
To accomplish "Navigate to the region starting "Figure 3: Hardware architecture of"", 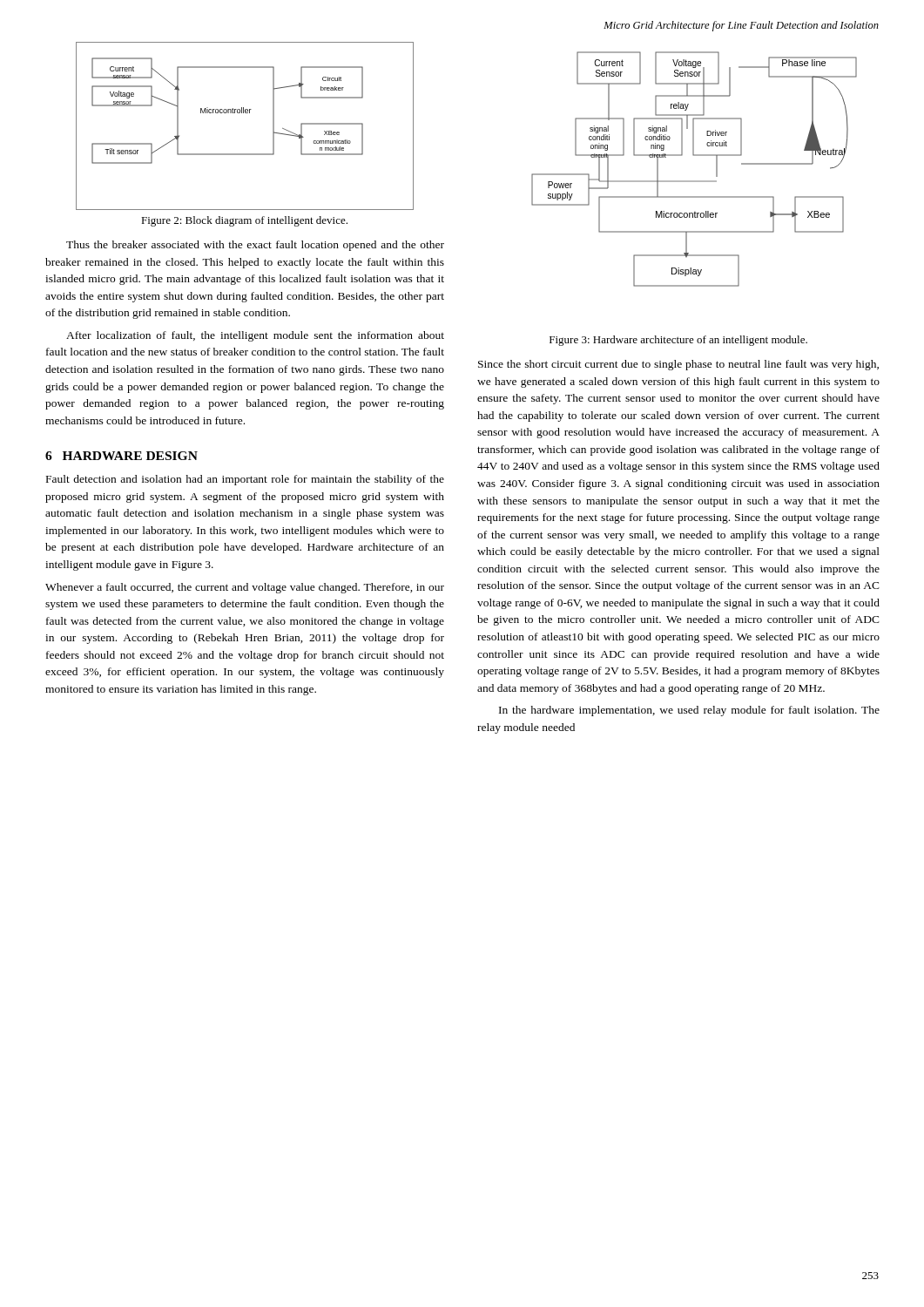I will pyautogui.click(x=678, y=339).
